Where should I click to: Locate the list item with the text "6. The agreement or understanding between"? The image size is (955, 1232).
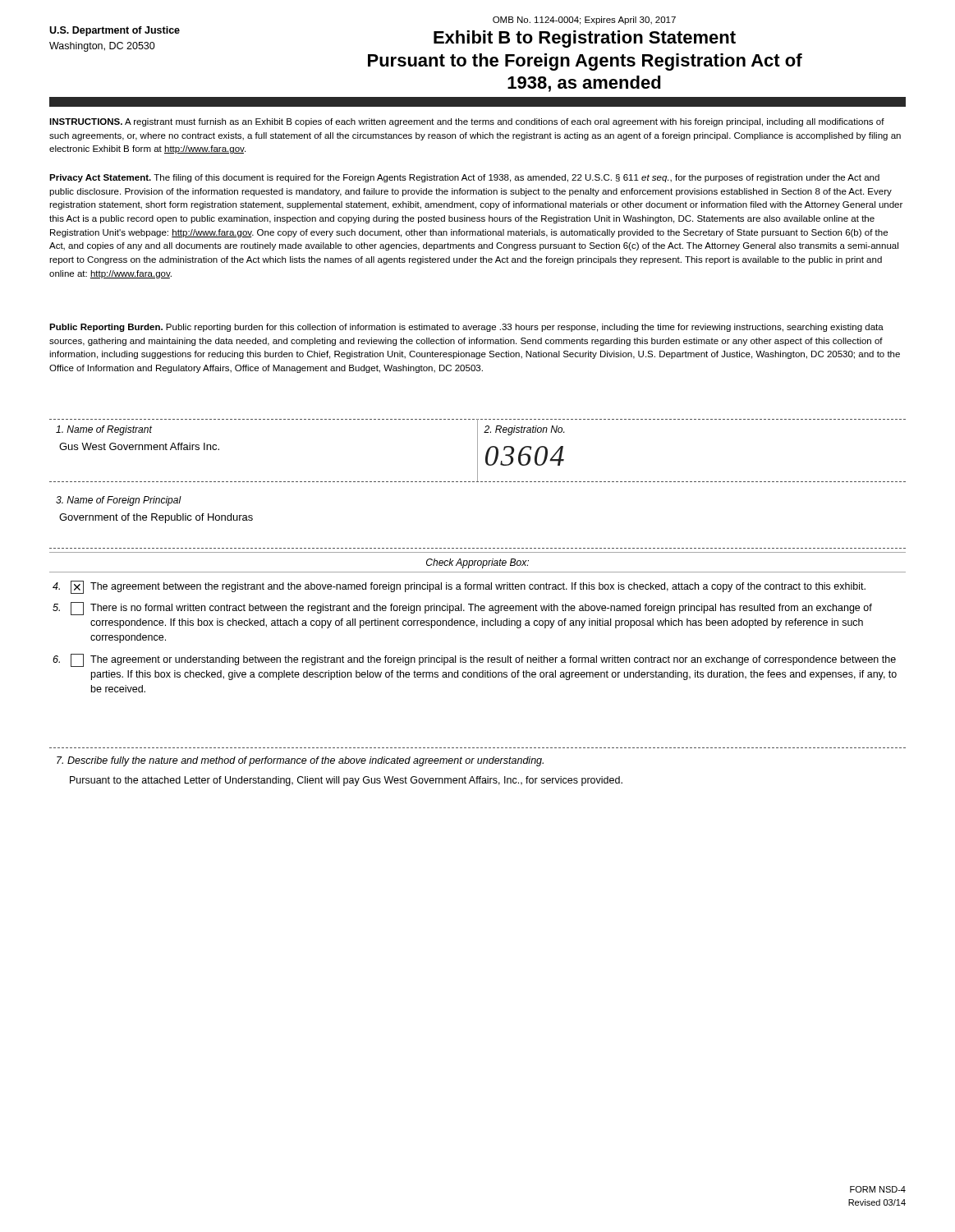click(x=478, y=674)
